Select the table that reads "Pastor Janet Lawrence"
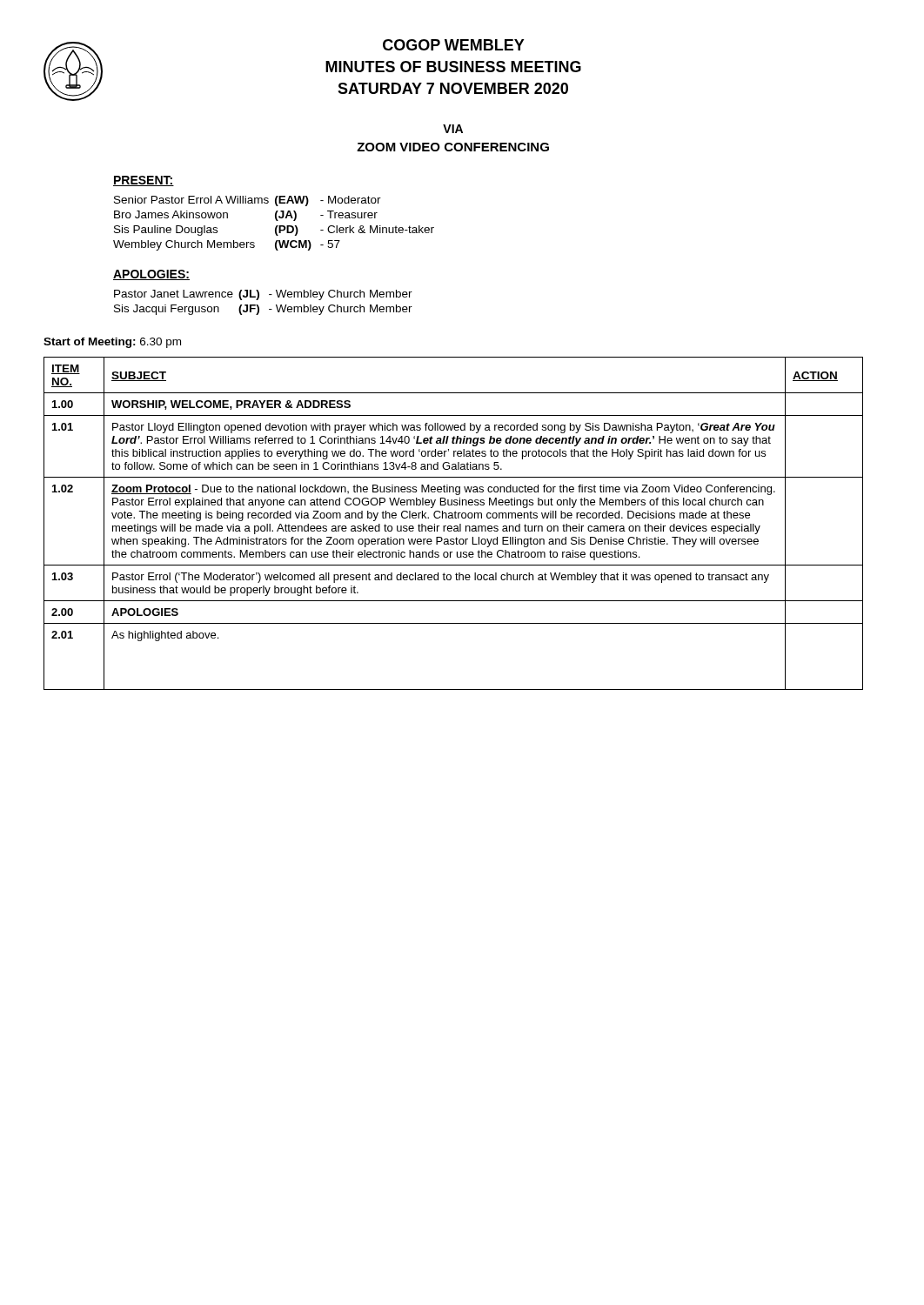This screenshot has width=924, height=1305. pos(488,301)
